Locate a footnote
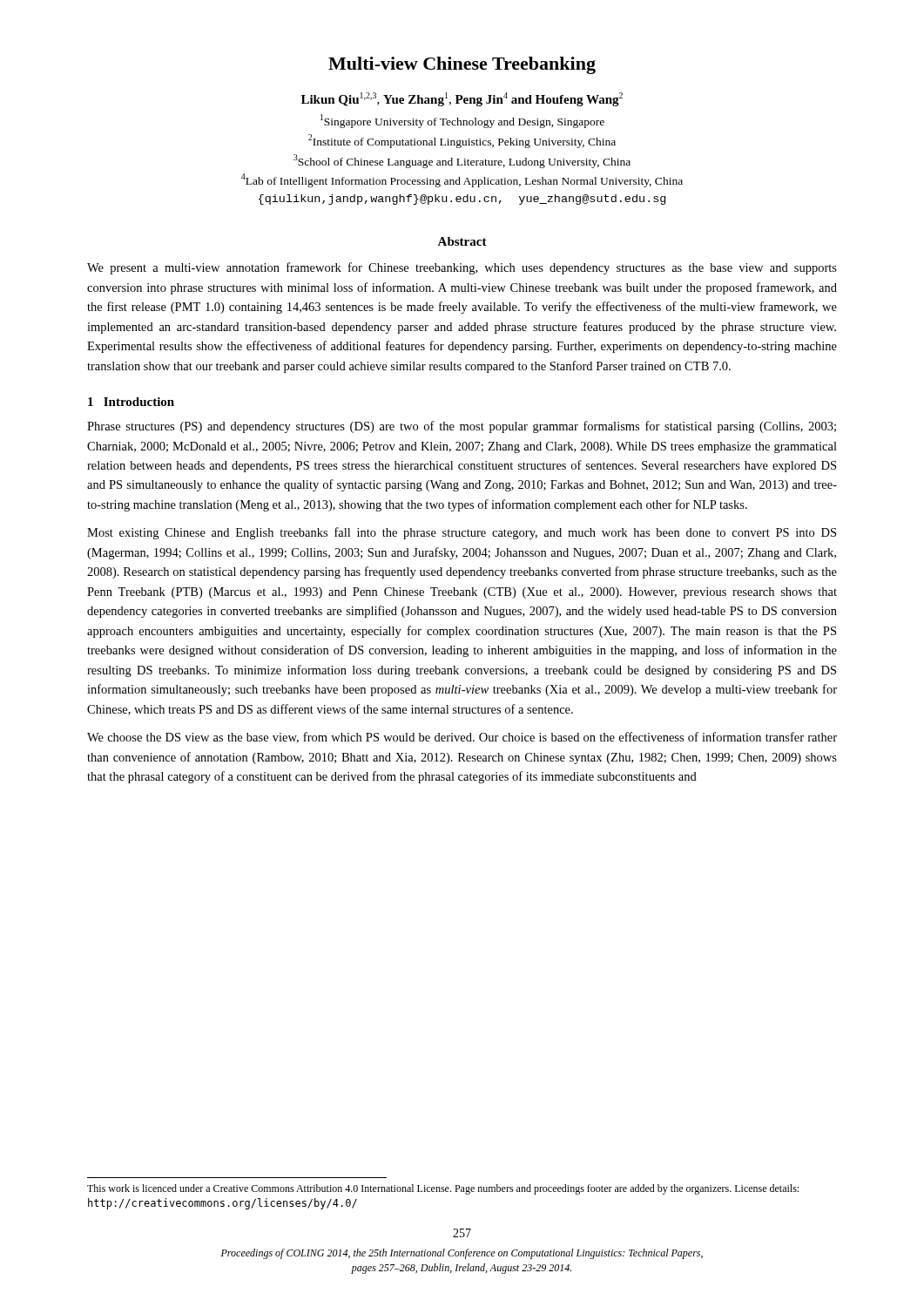The width and height of the screenshot is (924, 1307). [x=443, y=1196]
